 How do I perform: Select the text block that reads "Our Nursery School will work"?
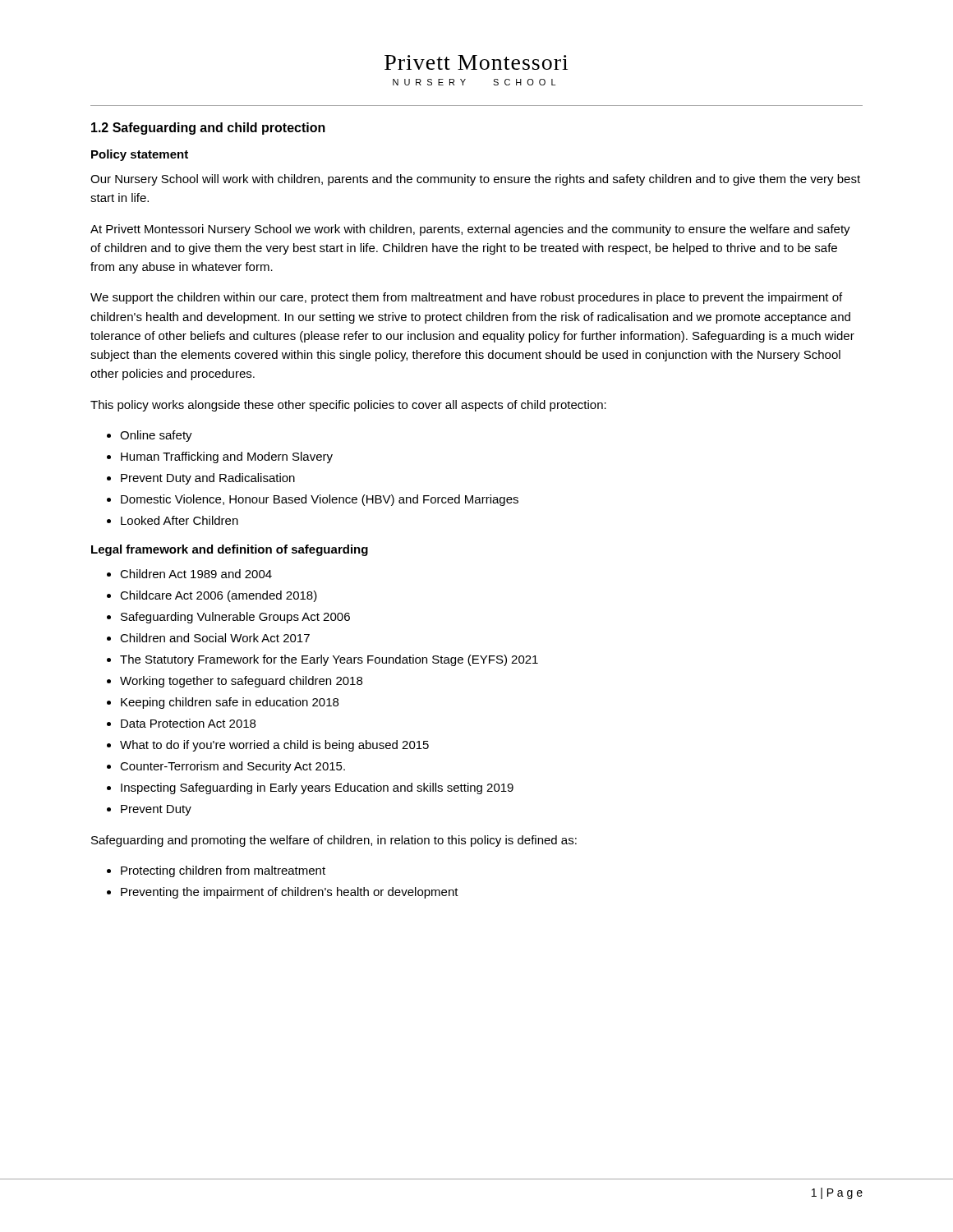(x=475, y=188)
